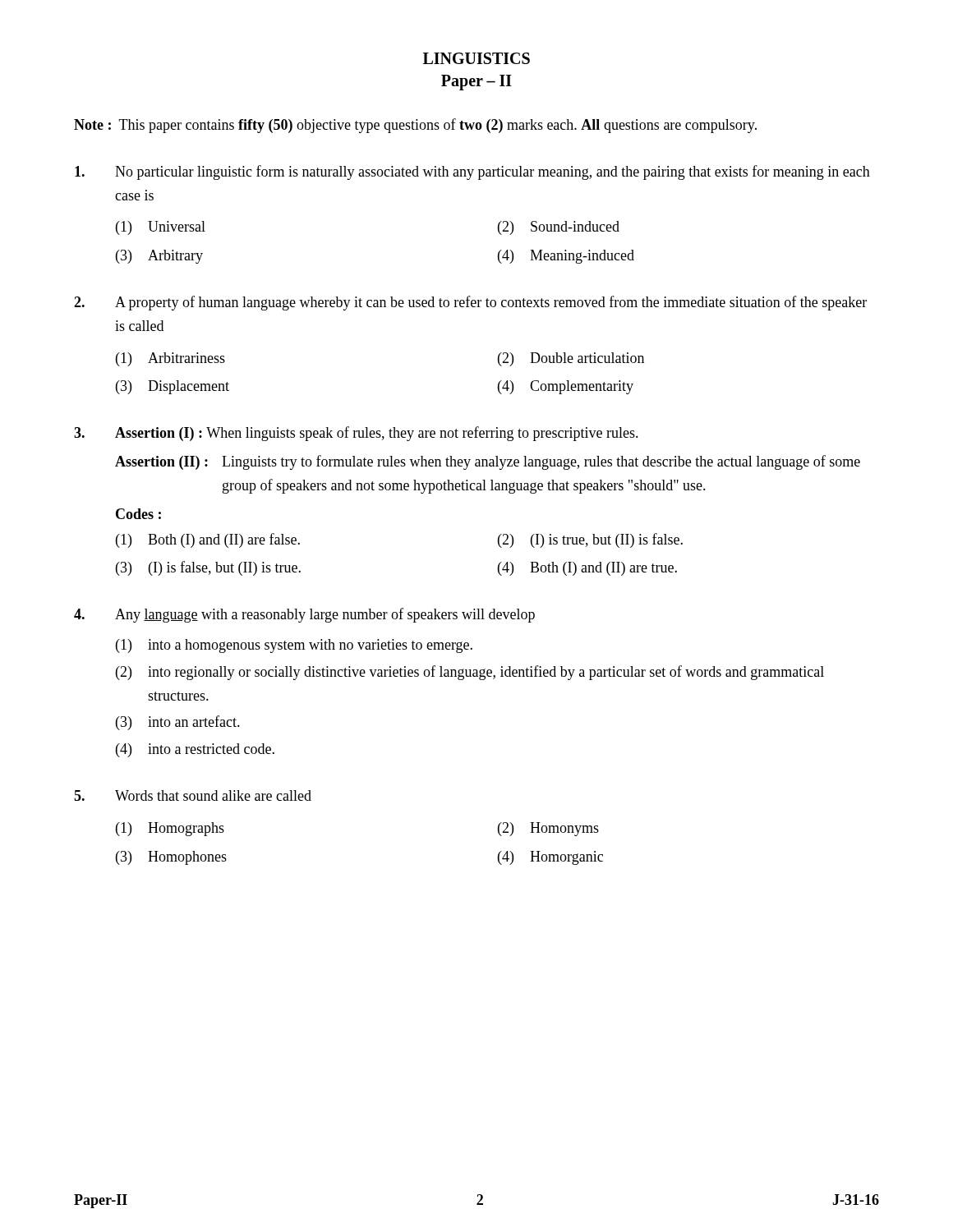Find the block starting "3. Assertion (I) :"
Viewport: 953px width, 1232px height.
476,501
